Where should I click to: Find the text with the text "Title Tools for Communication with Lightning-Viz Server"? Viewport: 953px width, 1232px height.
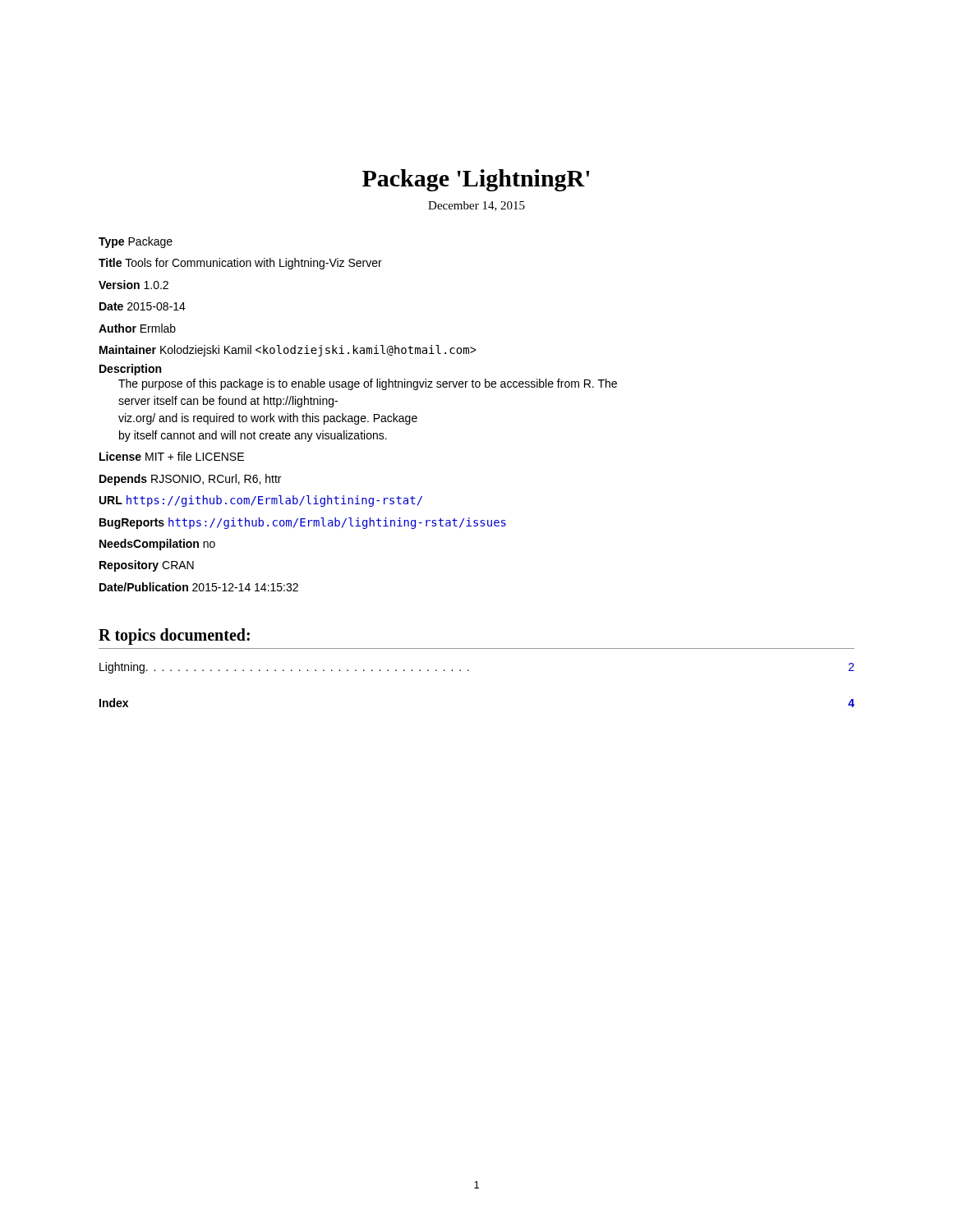[x=240, y=263]
